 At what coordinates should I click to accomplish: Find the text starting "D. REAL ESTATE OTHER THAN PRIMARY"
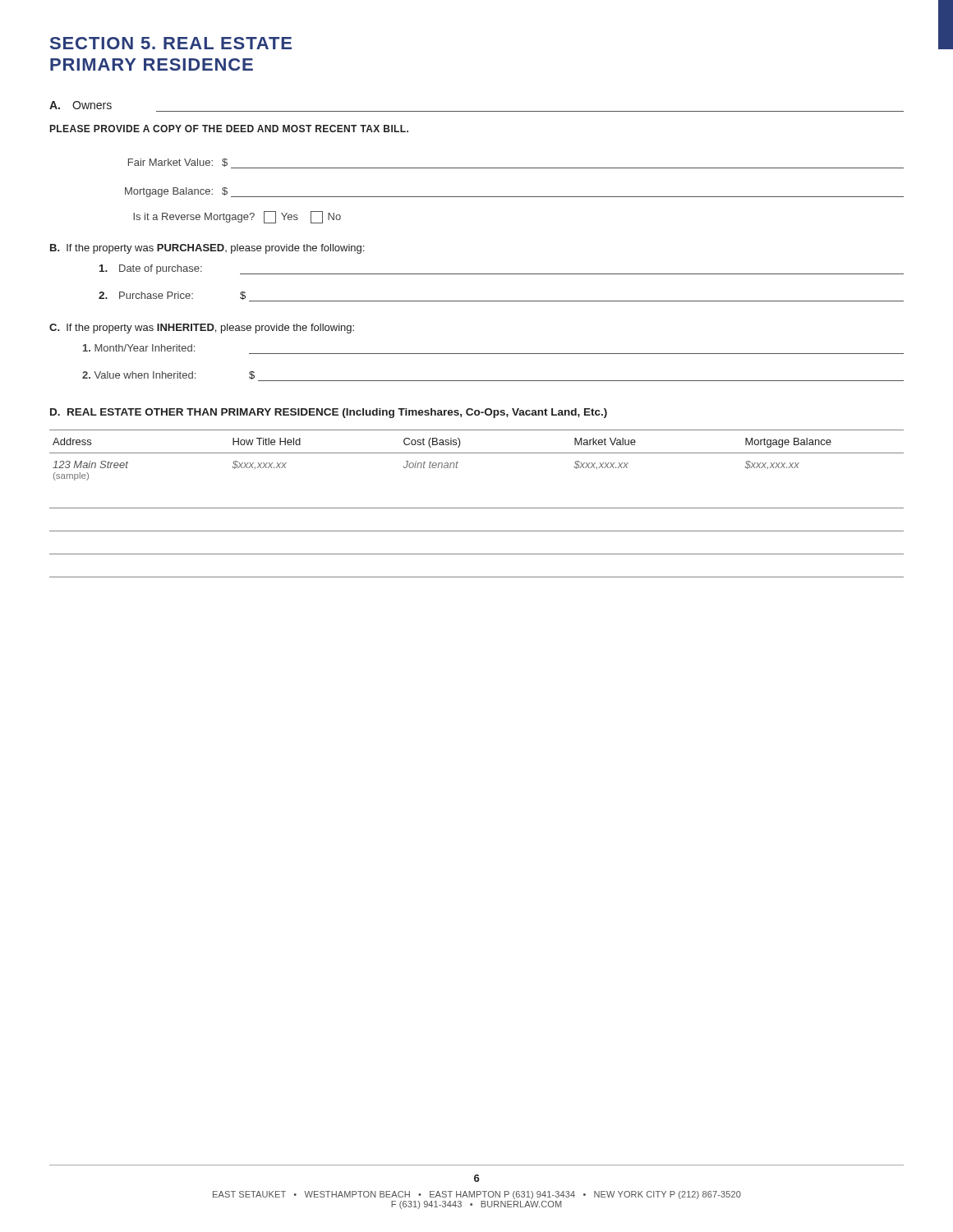click(328, 412)
